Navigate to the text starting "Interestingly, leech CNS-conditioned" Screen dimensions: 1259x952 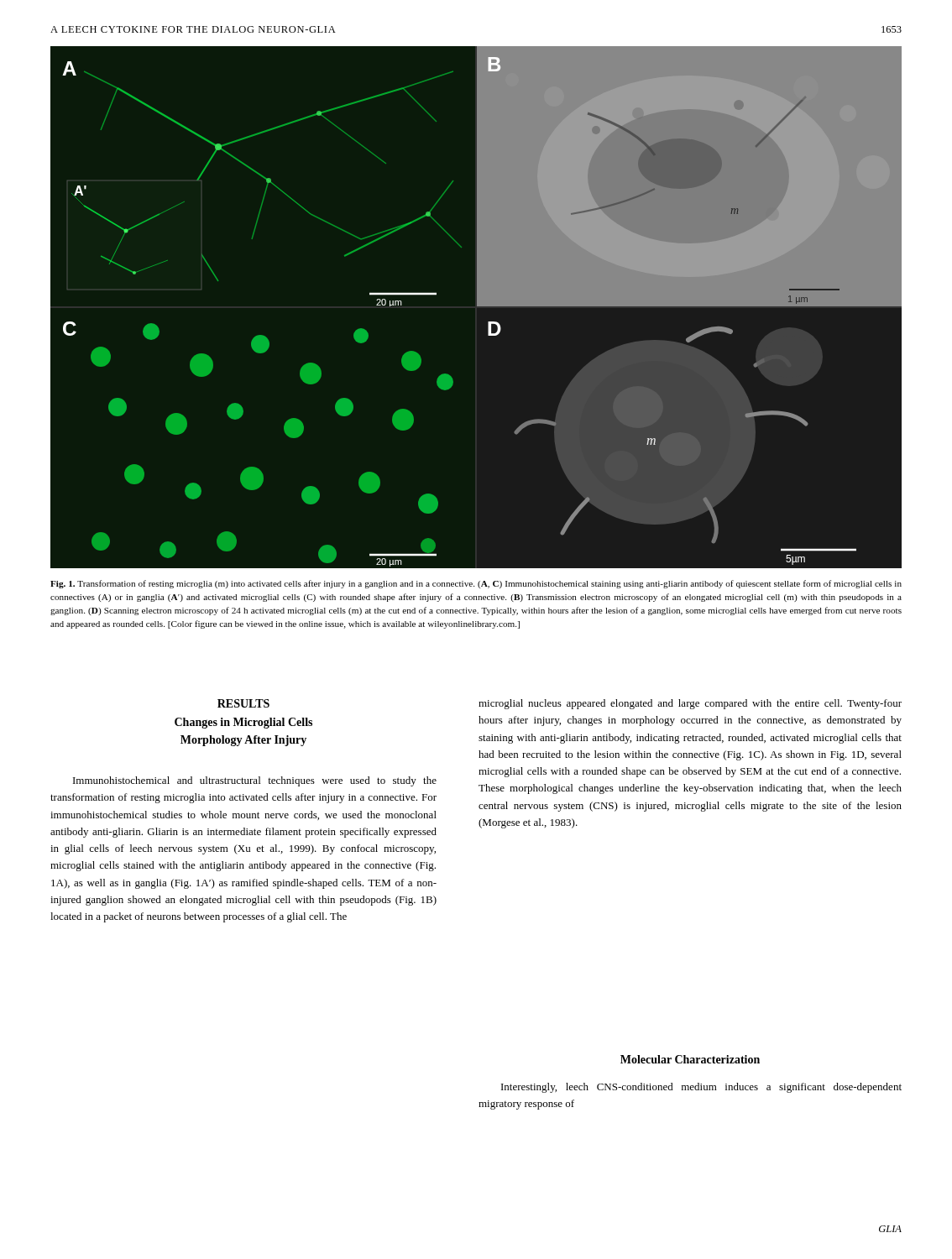(x=690, y=1095)
